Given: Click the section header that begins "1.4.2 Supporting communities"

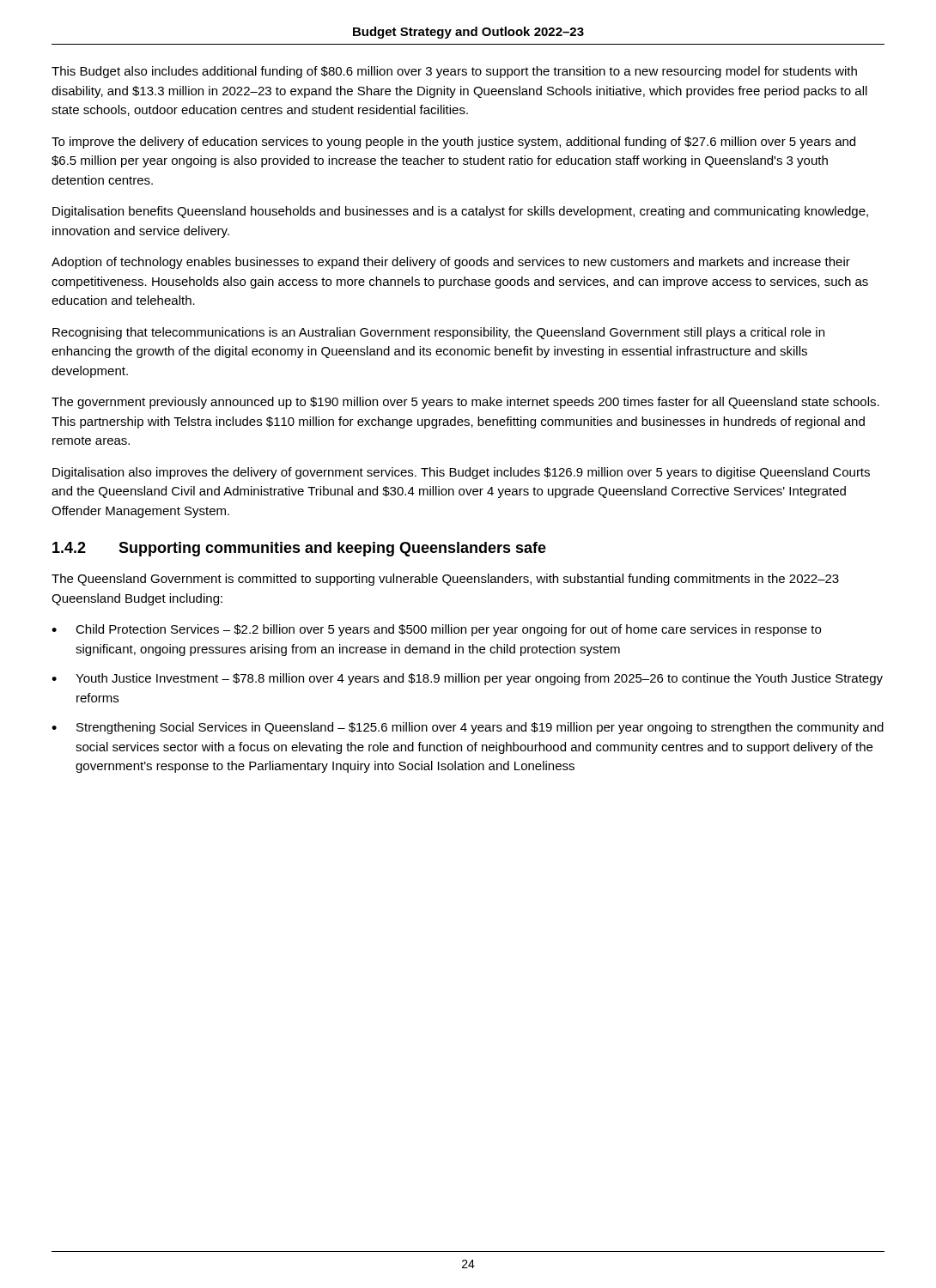Looking at the screenshot, I should point(299,548).
